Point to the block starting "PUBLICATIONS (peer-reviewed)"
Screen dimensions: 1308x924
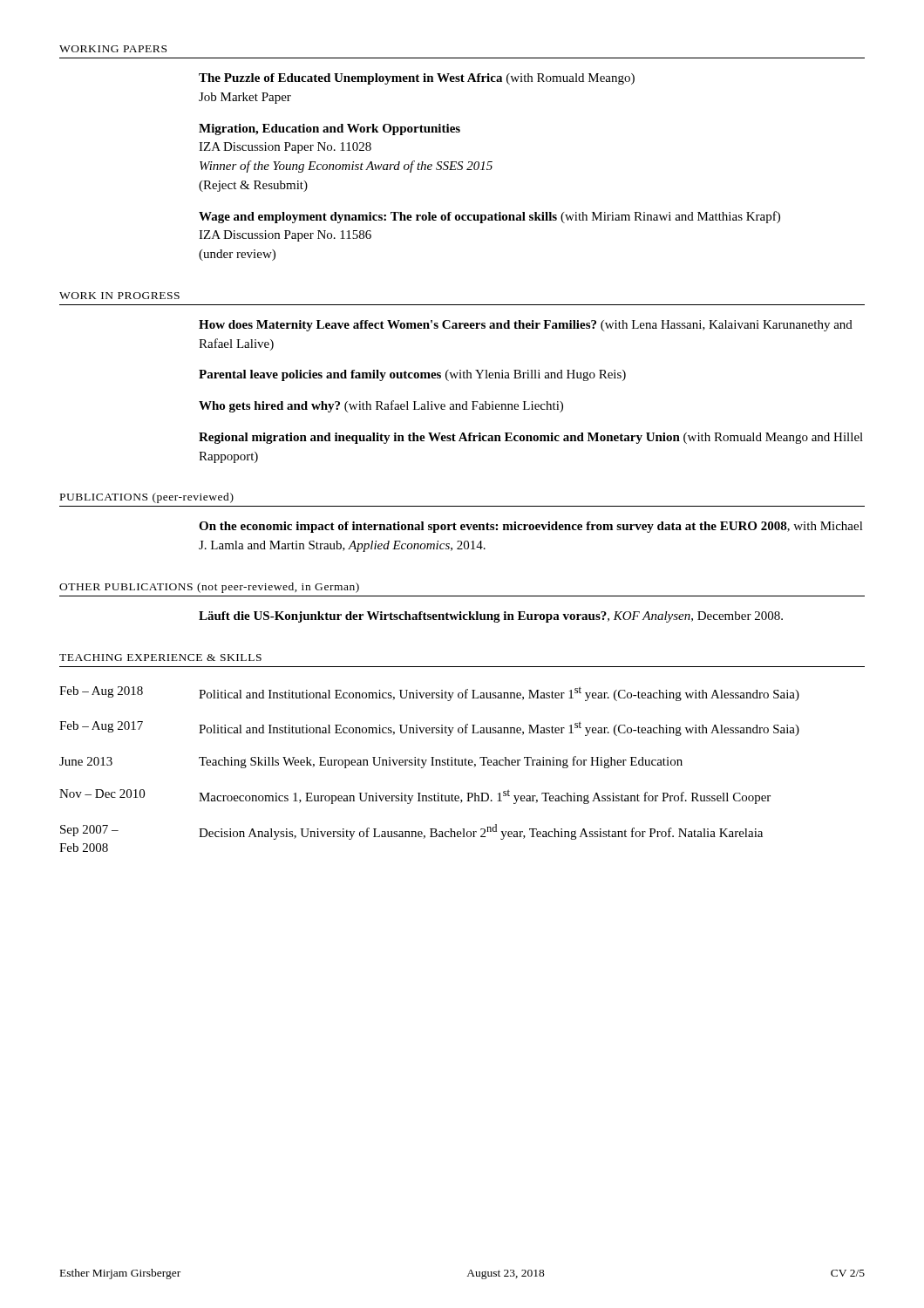pyautogui.click(x=147, y=497)
